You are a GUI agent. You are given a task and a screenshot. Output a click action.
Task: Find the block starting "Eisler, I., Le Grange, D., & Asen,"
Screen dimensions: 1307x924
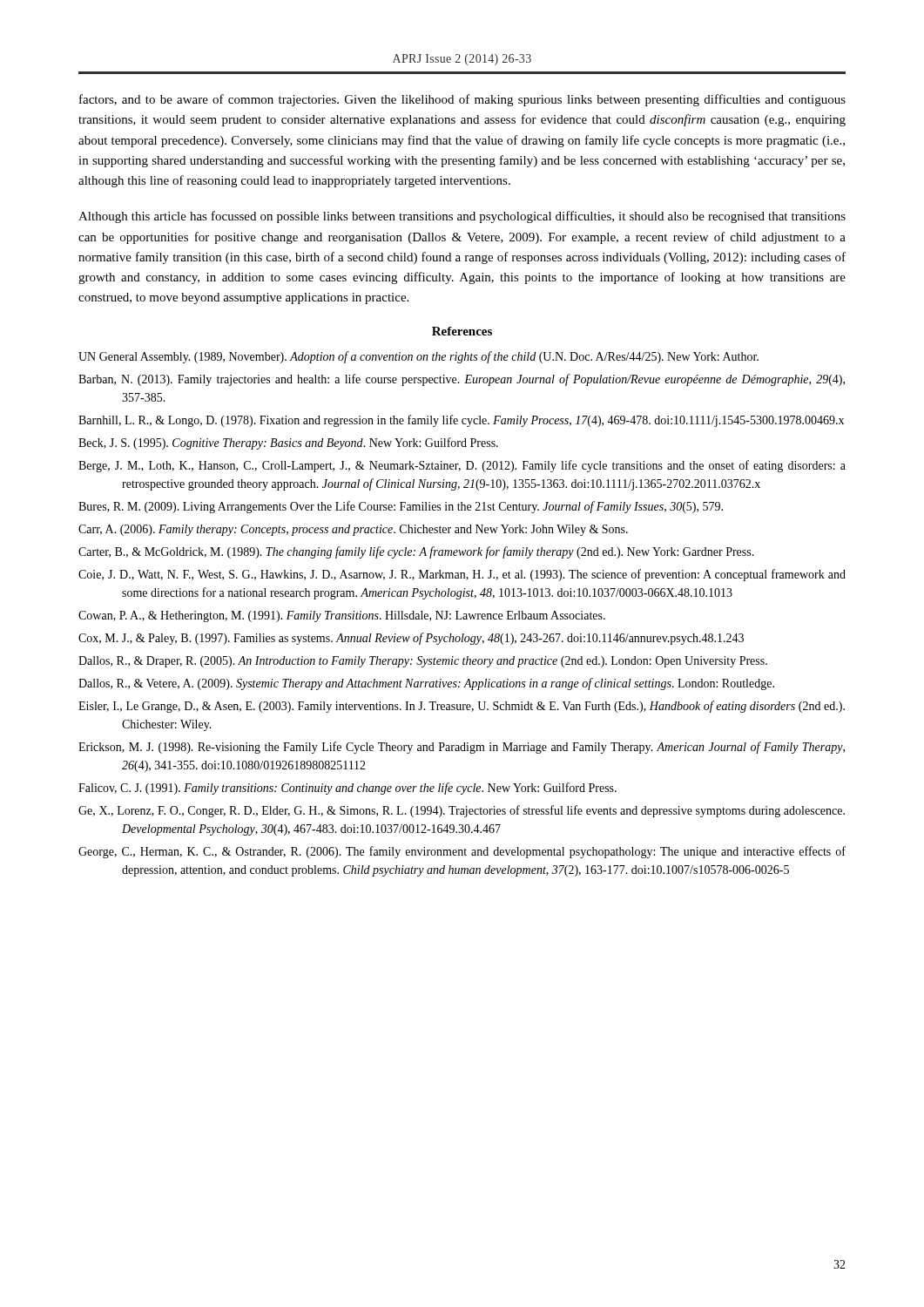(x=462, y=715)
